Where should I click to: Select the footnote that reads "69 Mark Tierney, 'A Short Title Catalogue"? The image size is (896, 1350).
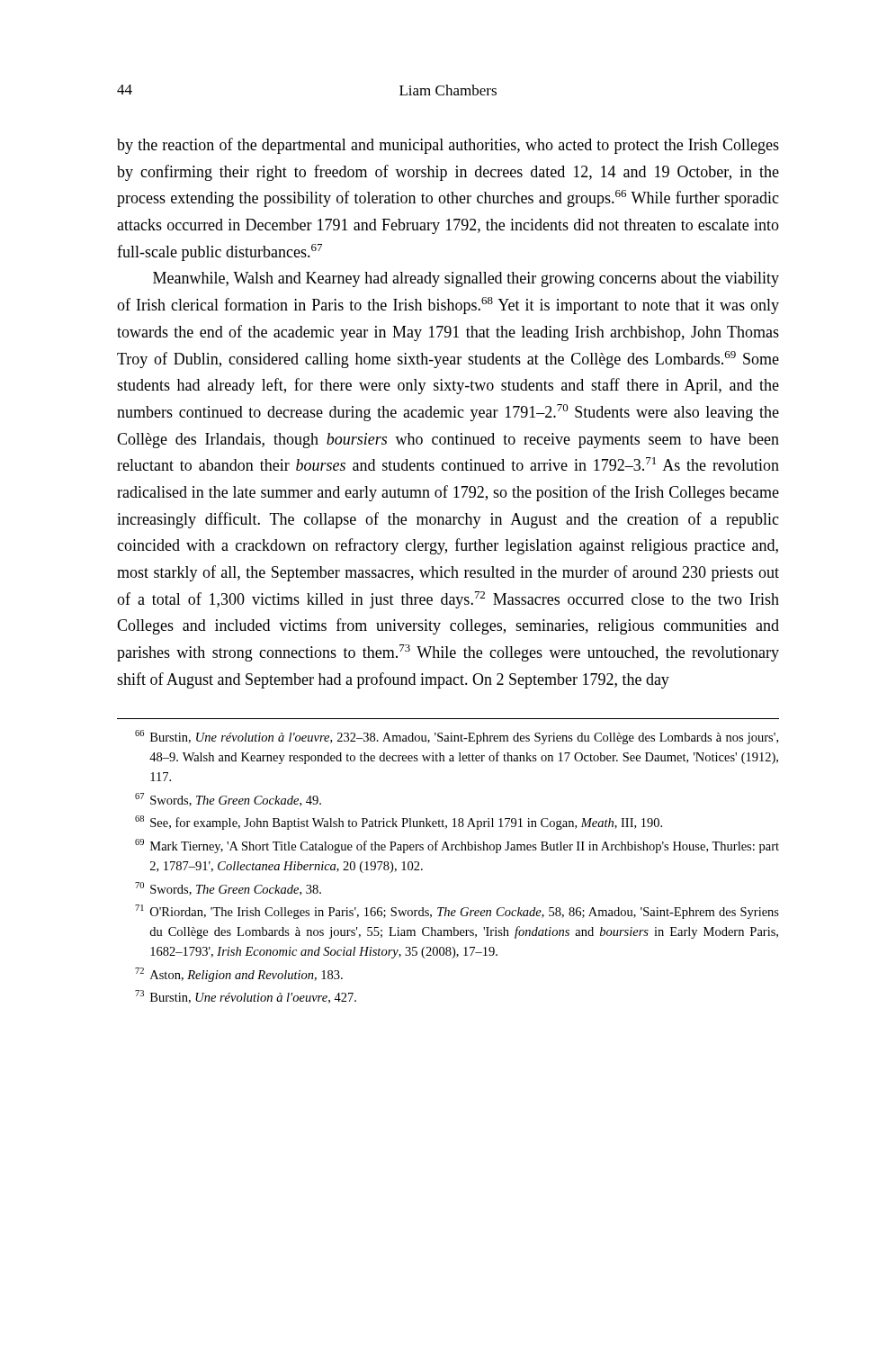(448, 857)
